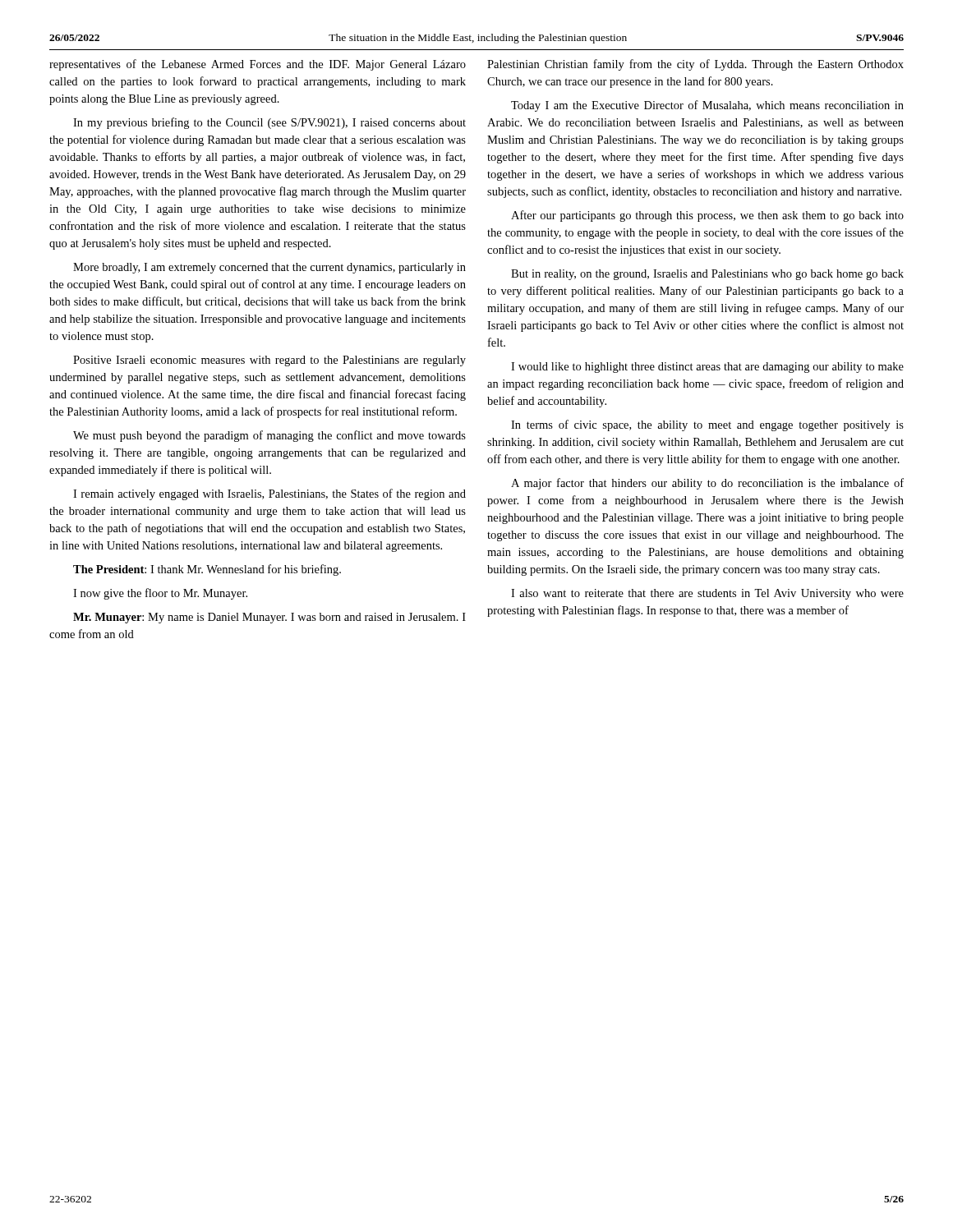Navigate to the block starting "Palestinian Christian family"
This screenshot has width=953, height=1232.
(695, 338)
